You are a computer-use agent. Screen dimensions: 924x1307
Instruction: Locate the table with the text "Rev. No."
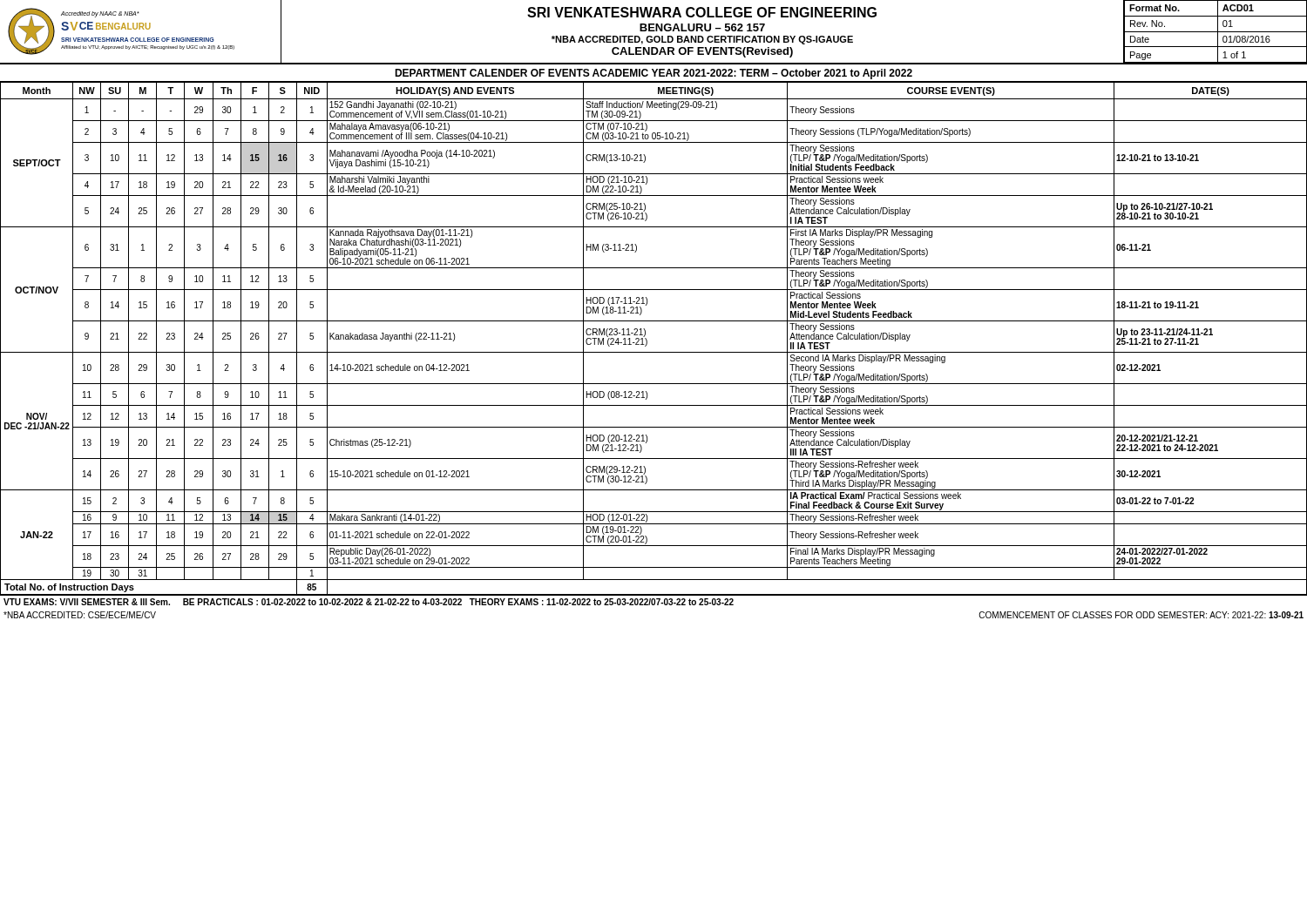(1216, 31)
